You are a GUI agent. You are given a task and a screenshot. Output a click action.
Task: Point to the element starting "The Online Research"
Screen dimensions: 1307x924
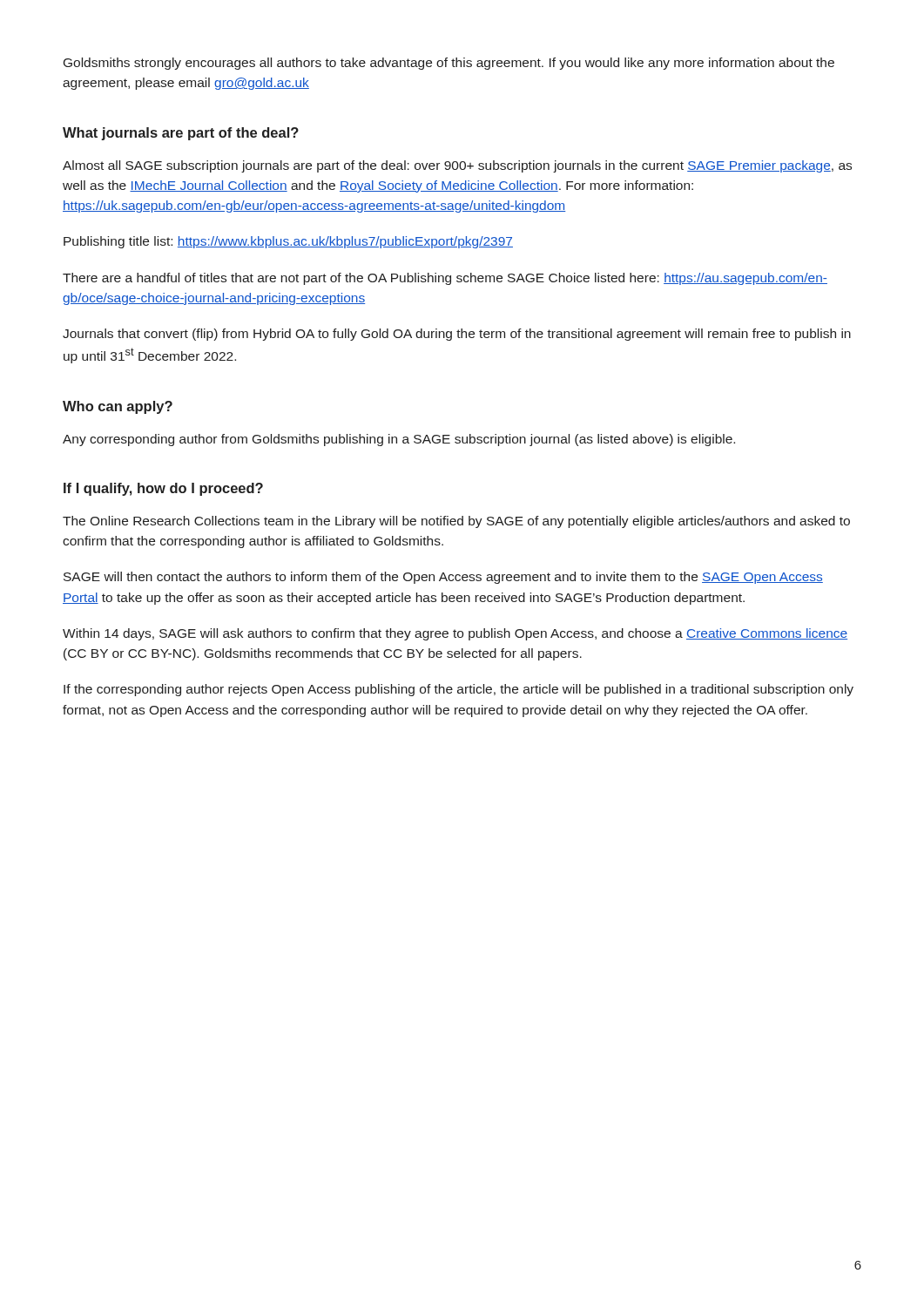tap(462, 531)
